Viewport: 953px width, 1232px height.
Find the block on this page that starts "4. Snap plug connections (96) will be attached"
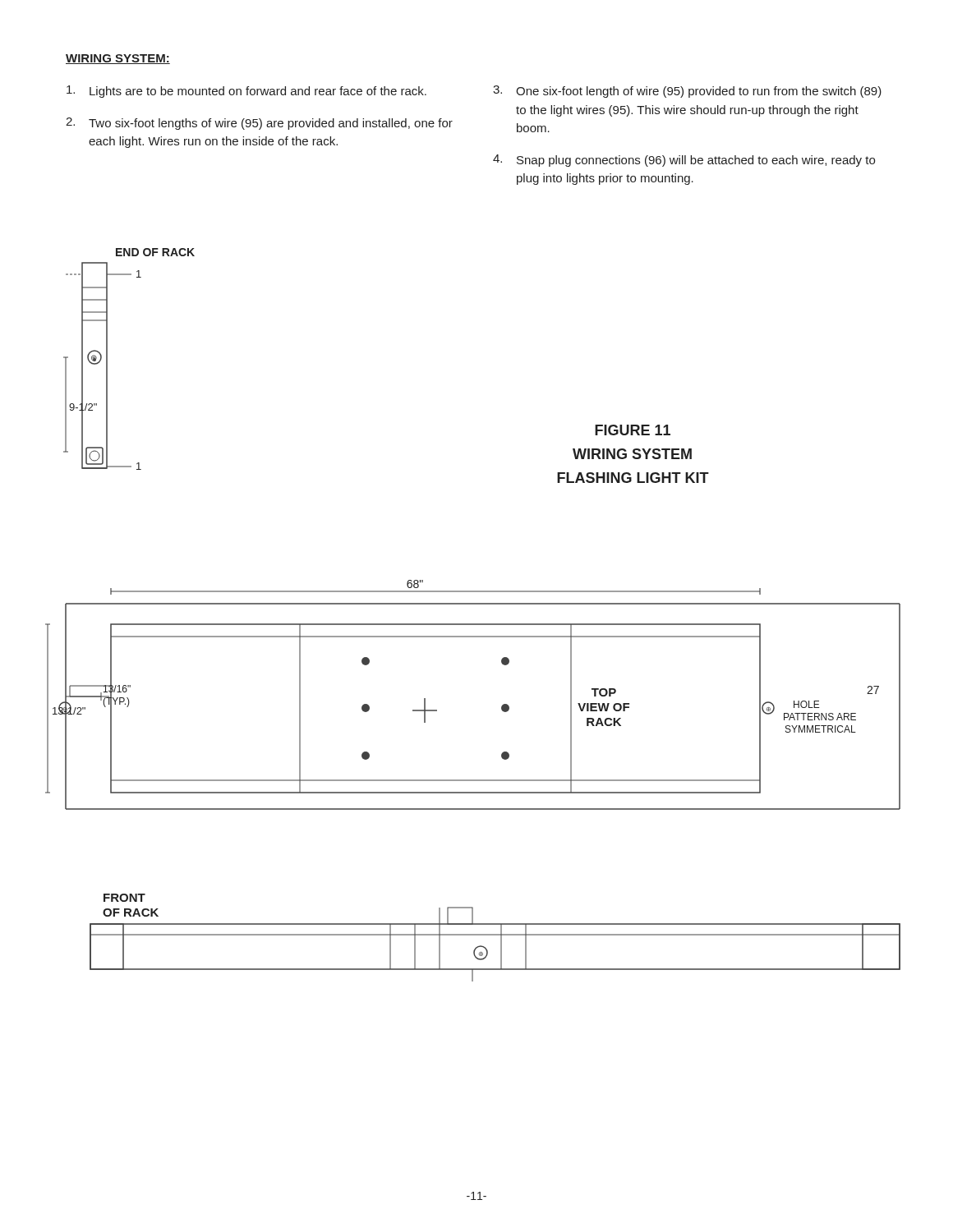tap(690, 169)
